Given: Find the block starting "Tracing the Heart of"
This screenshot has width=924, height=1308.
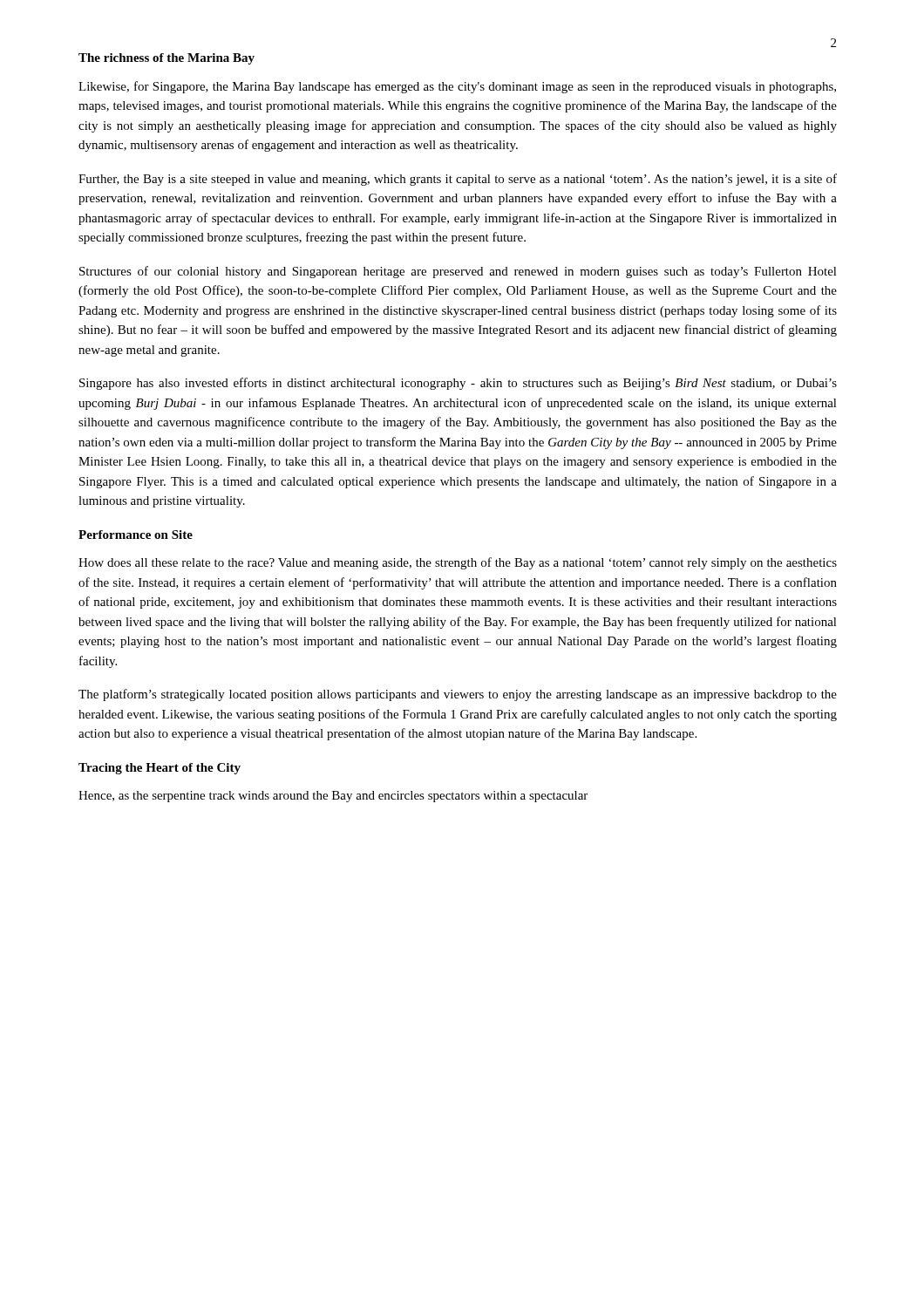Looking at the screenshot, I should click(159, 767).
